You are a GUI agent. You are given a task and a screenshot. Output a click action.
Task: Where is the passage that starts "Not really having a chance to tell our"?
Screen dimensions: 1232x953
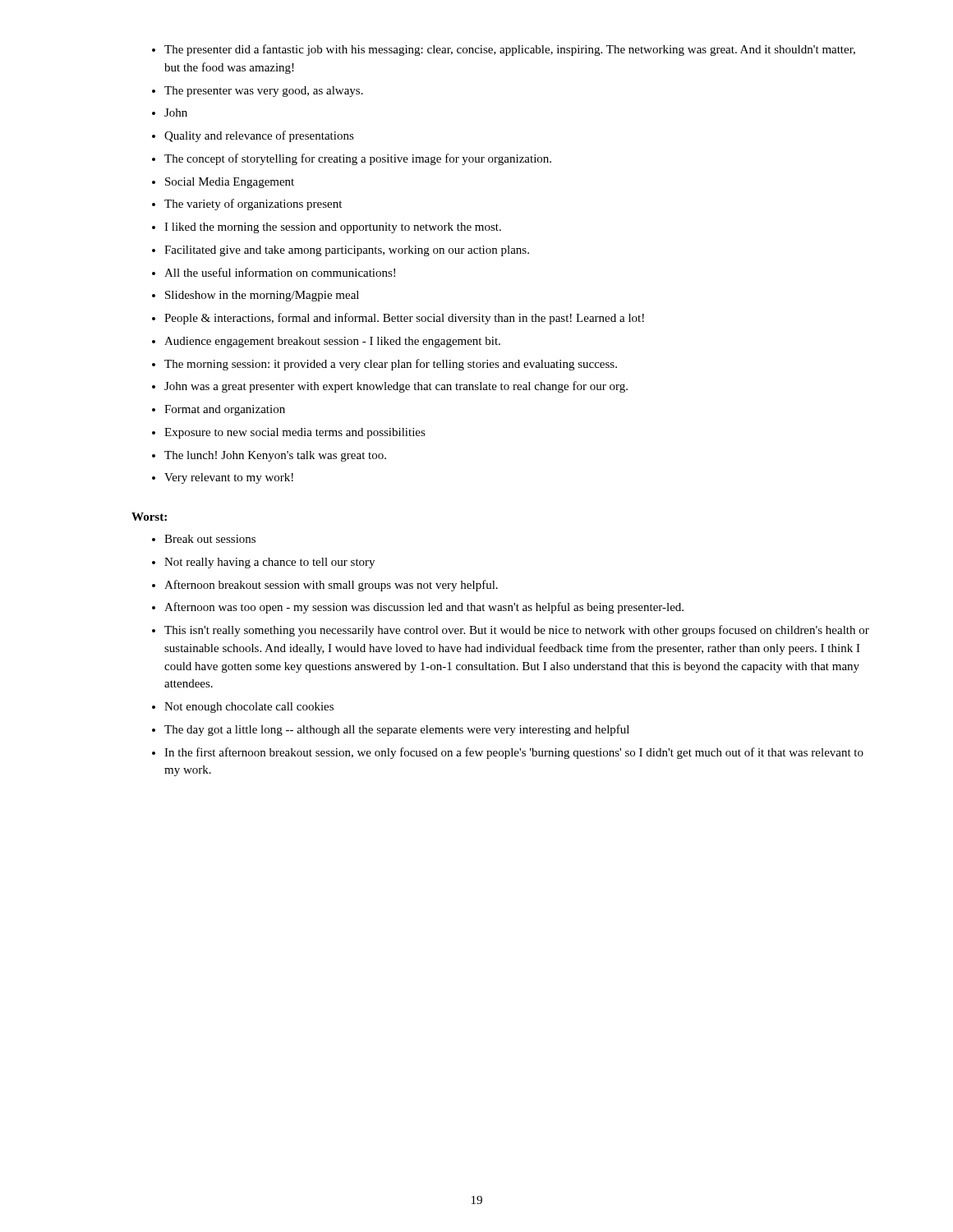263,563
